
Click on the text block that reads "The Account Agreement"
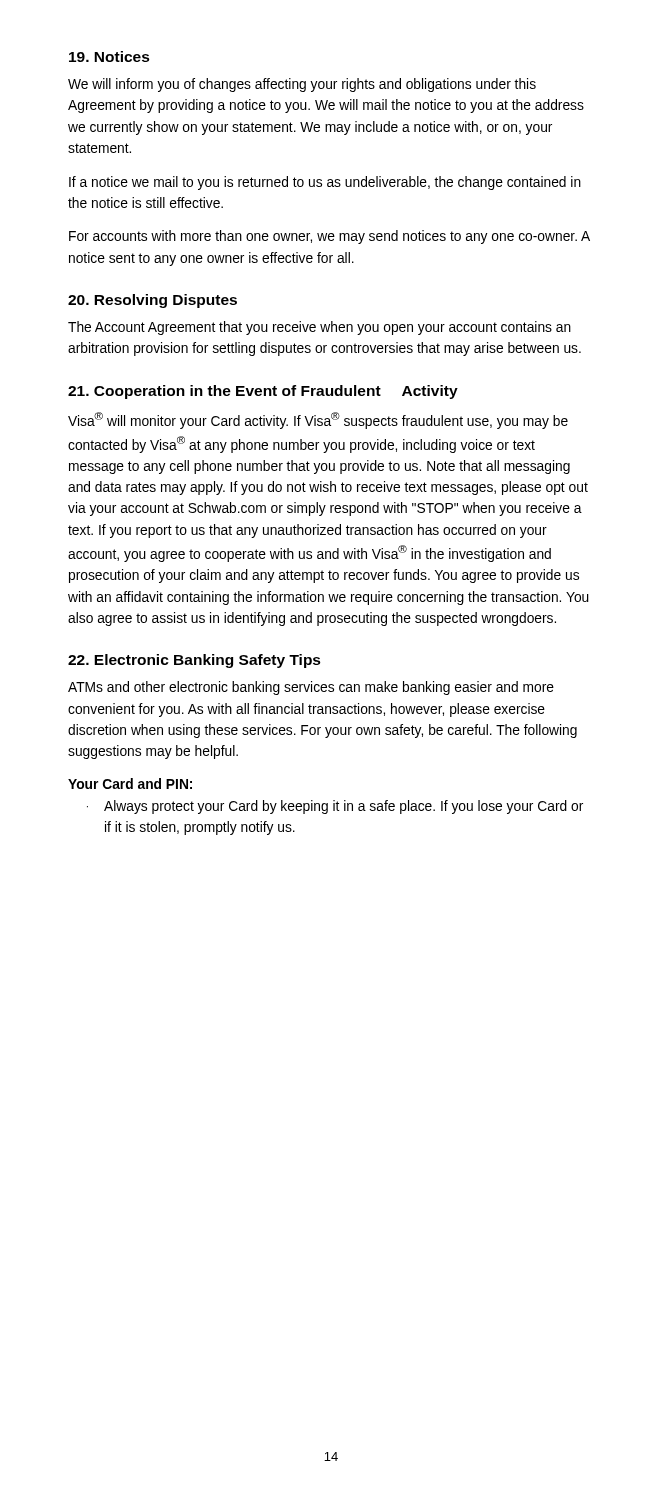(325, 338)
